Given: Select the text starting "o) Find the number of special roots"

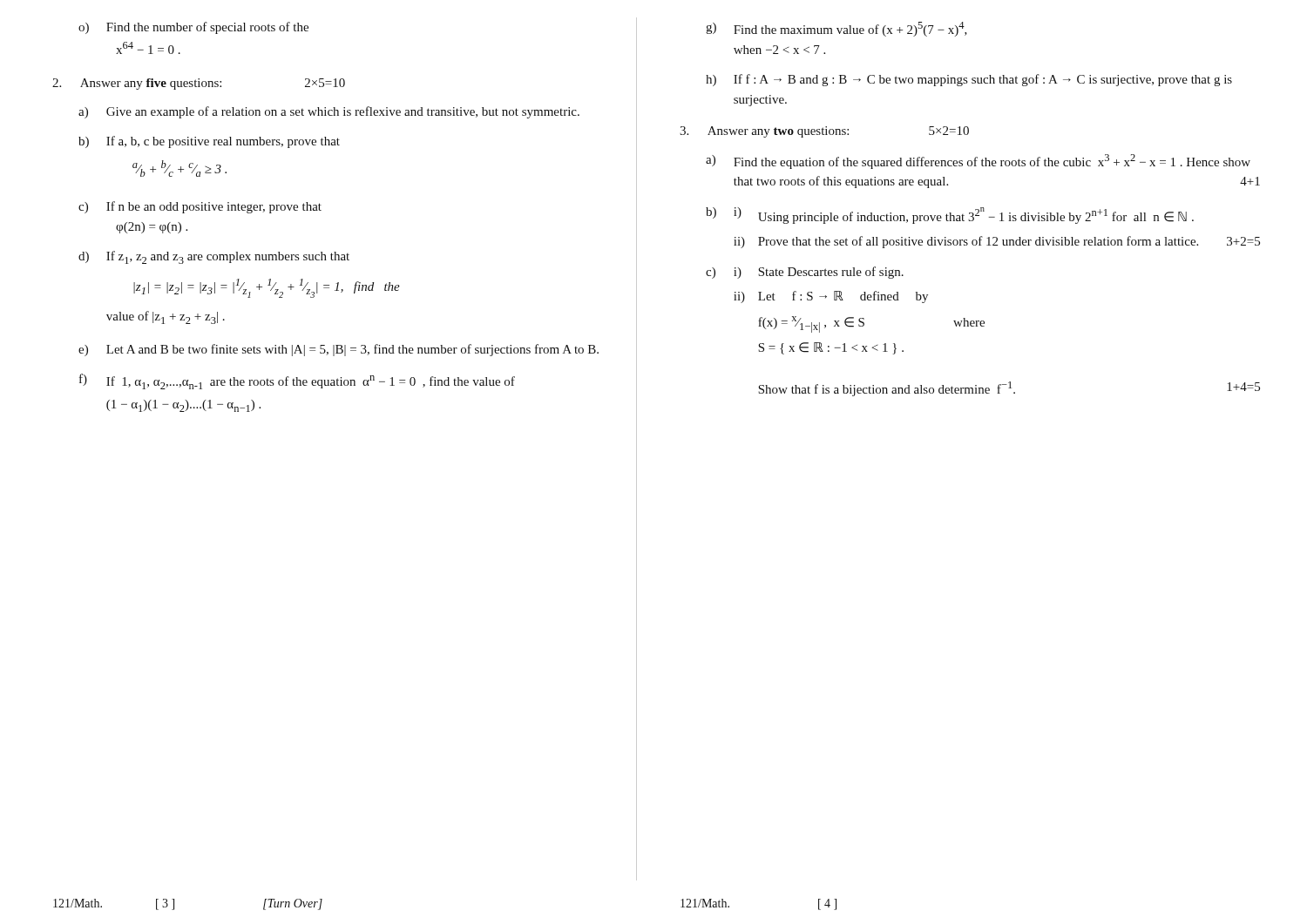Looking at the screenshot, I should (193, 28).
